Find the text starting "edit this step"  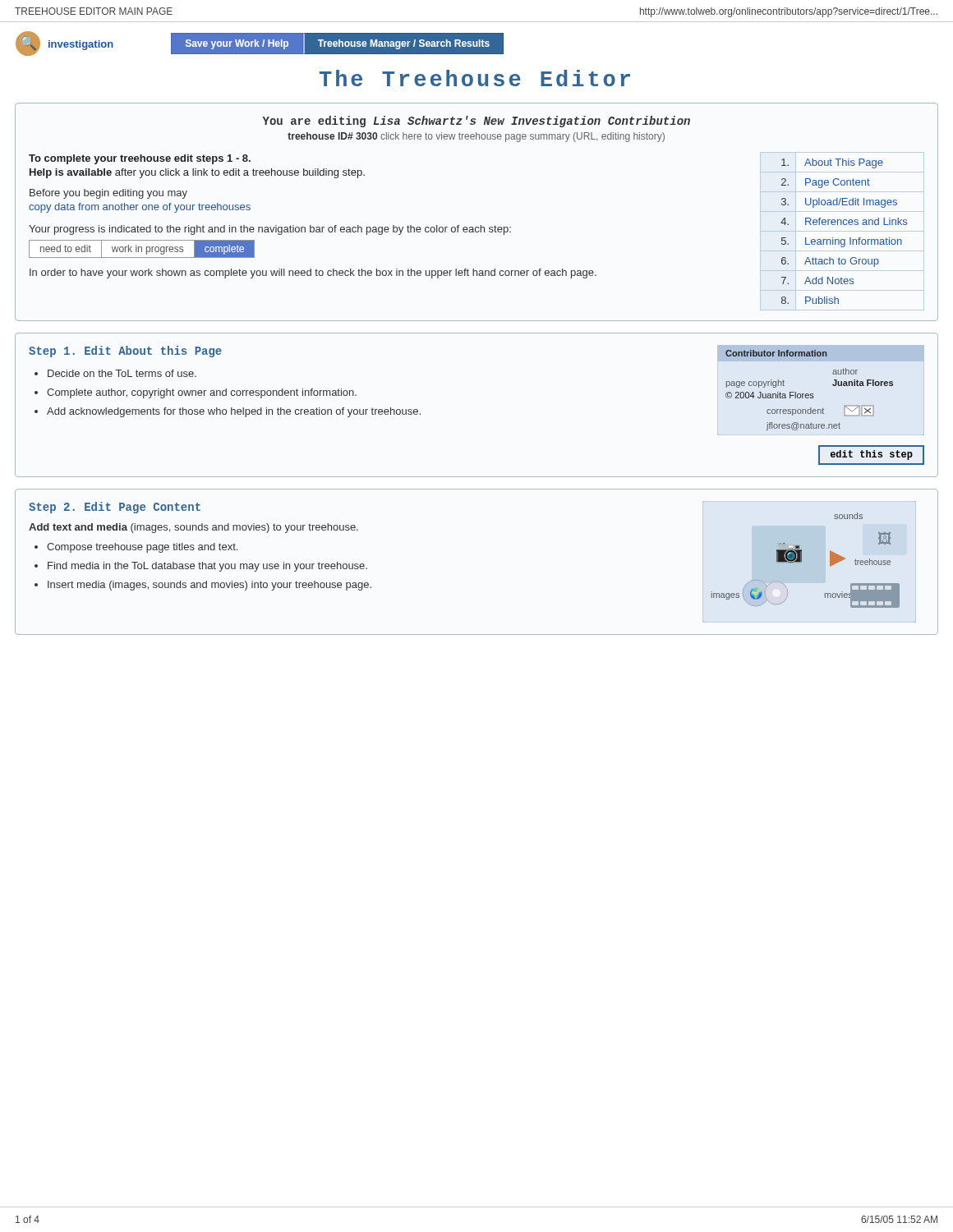tap(871, 455)
